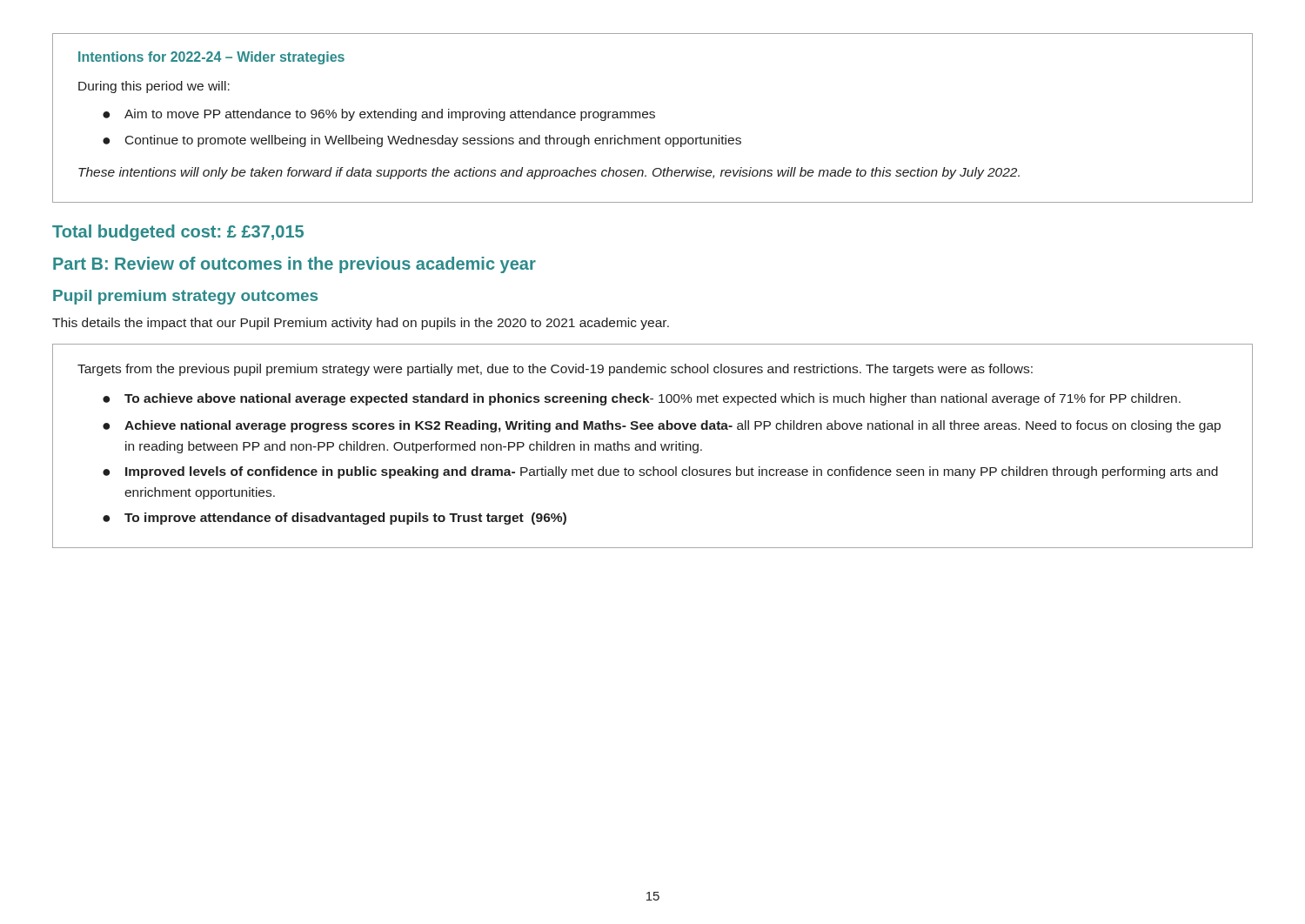Click the passage that begins "● To improve attendance of disadvantaged"
Screen dimensions: 924x1305
coord(335,519)
